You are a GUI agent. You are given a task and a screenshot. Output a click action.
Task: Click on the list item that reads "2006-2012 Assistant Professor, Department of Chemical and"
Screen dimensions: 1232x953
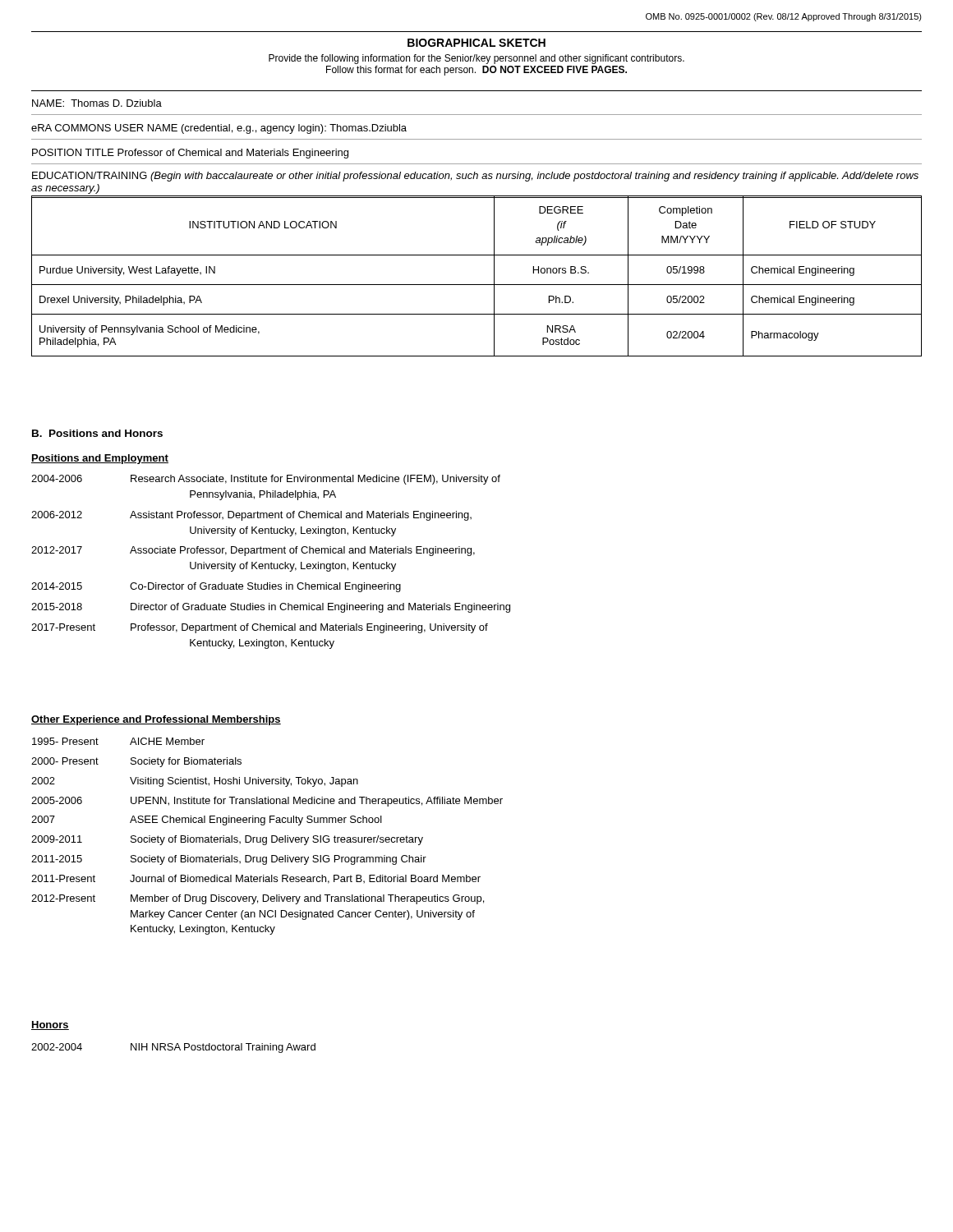[476, 523]
